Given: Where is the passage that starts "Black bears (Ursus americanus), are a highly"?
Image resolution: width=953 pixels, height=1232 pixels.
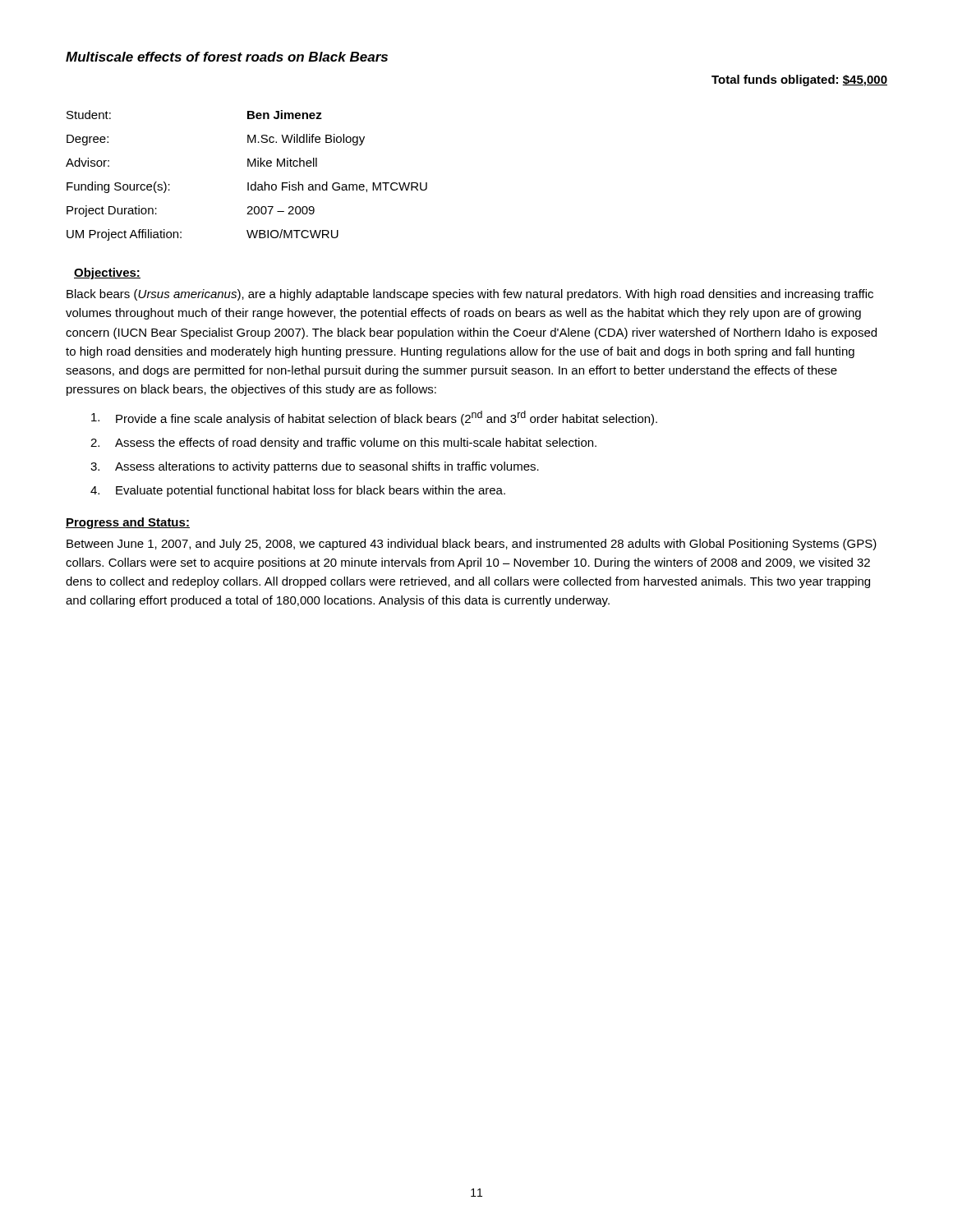Looking at the screenshot, I should pyautogui.click(x=472, y=341).
